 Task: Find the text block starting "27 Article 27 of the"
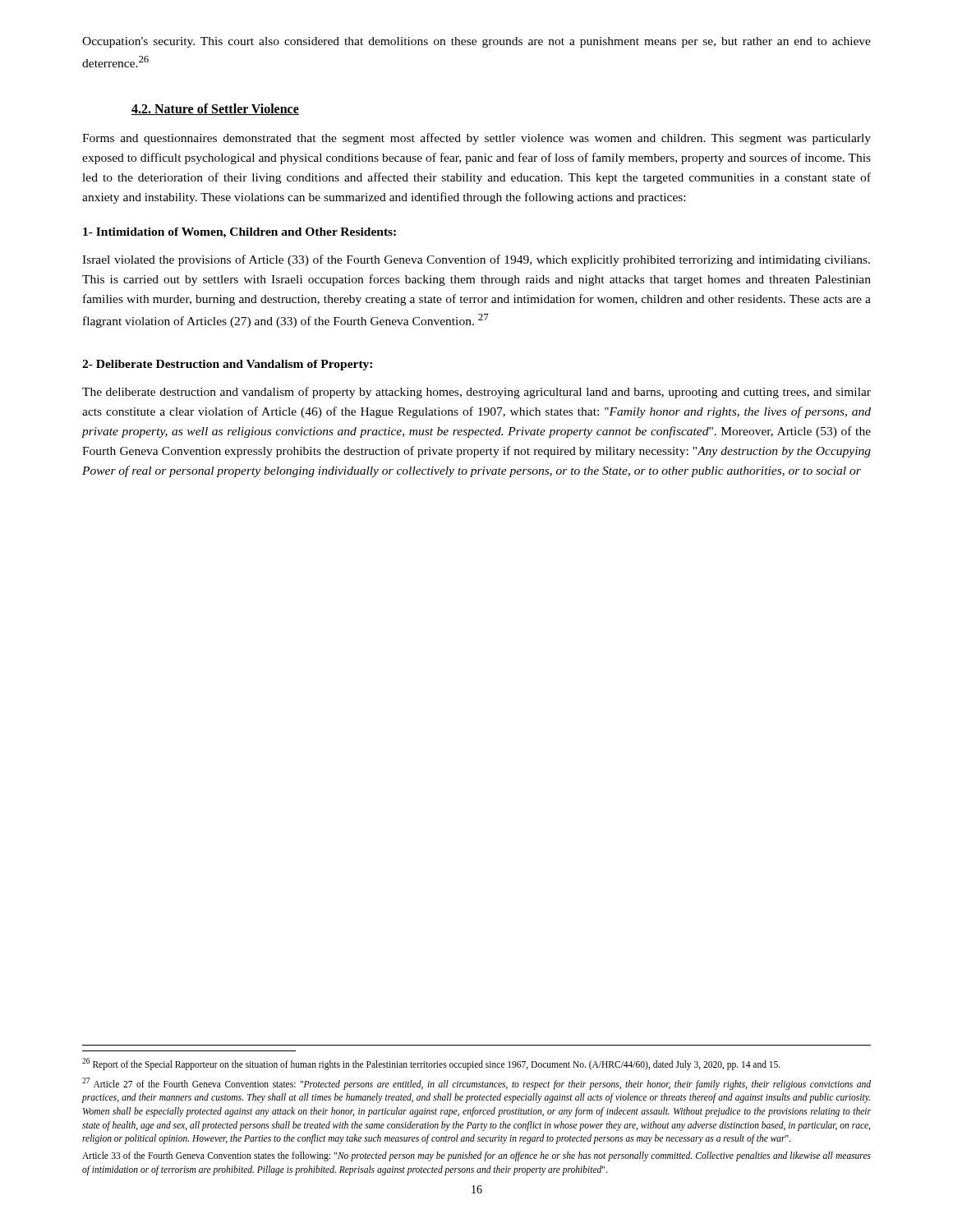(476, 1110)
